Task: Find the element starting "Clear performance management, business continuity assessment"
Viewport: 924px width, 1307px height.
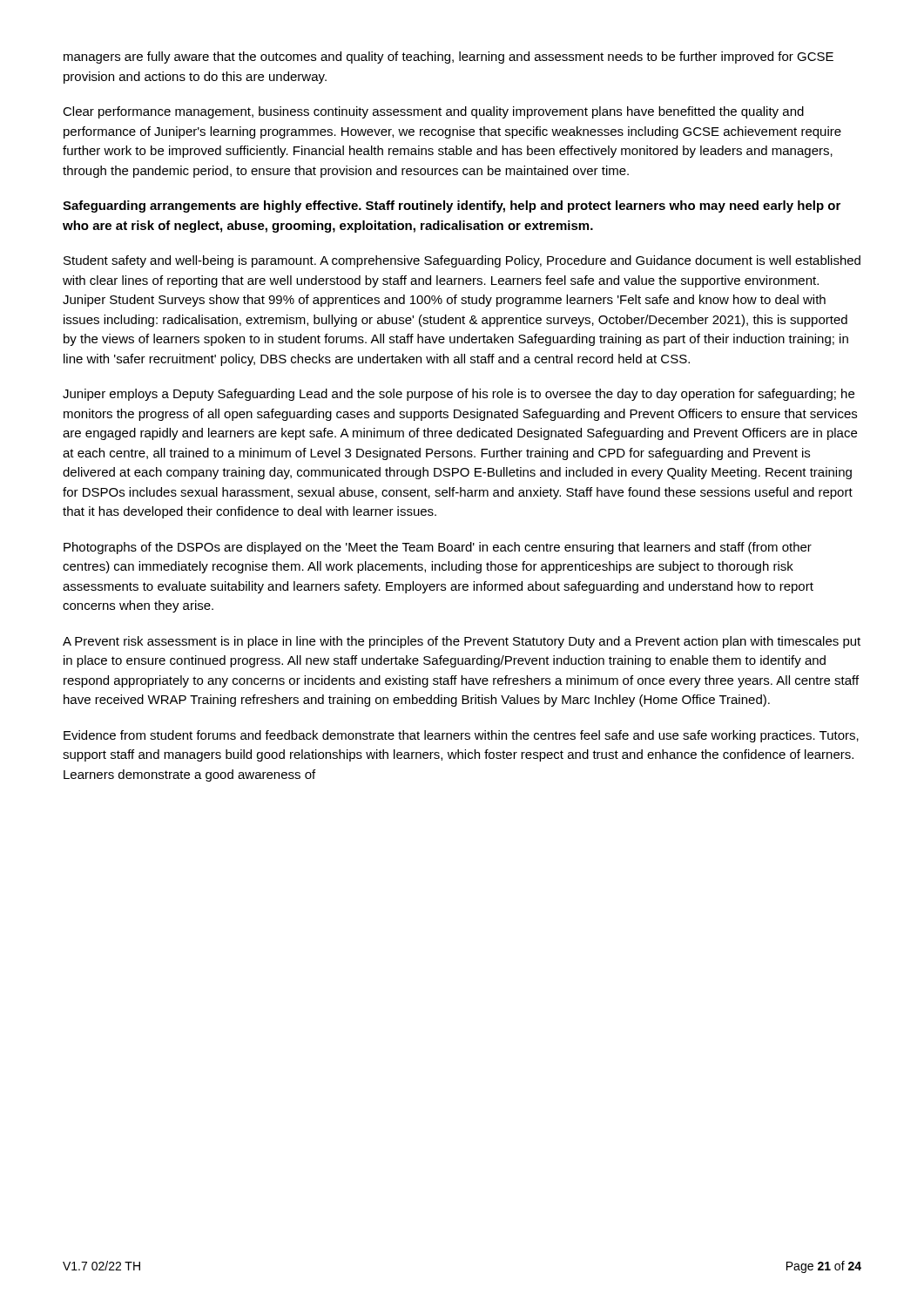Action: click(x=452, y=141)
